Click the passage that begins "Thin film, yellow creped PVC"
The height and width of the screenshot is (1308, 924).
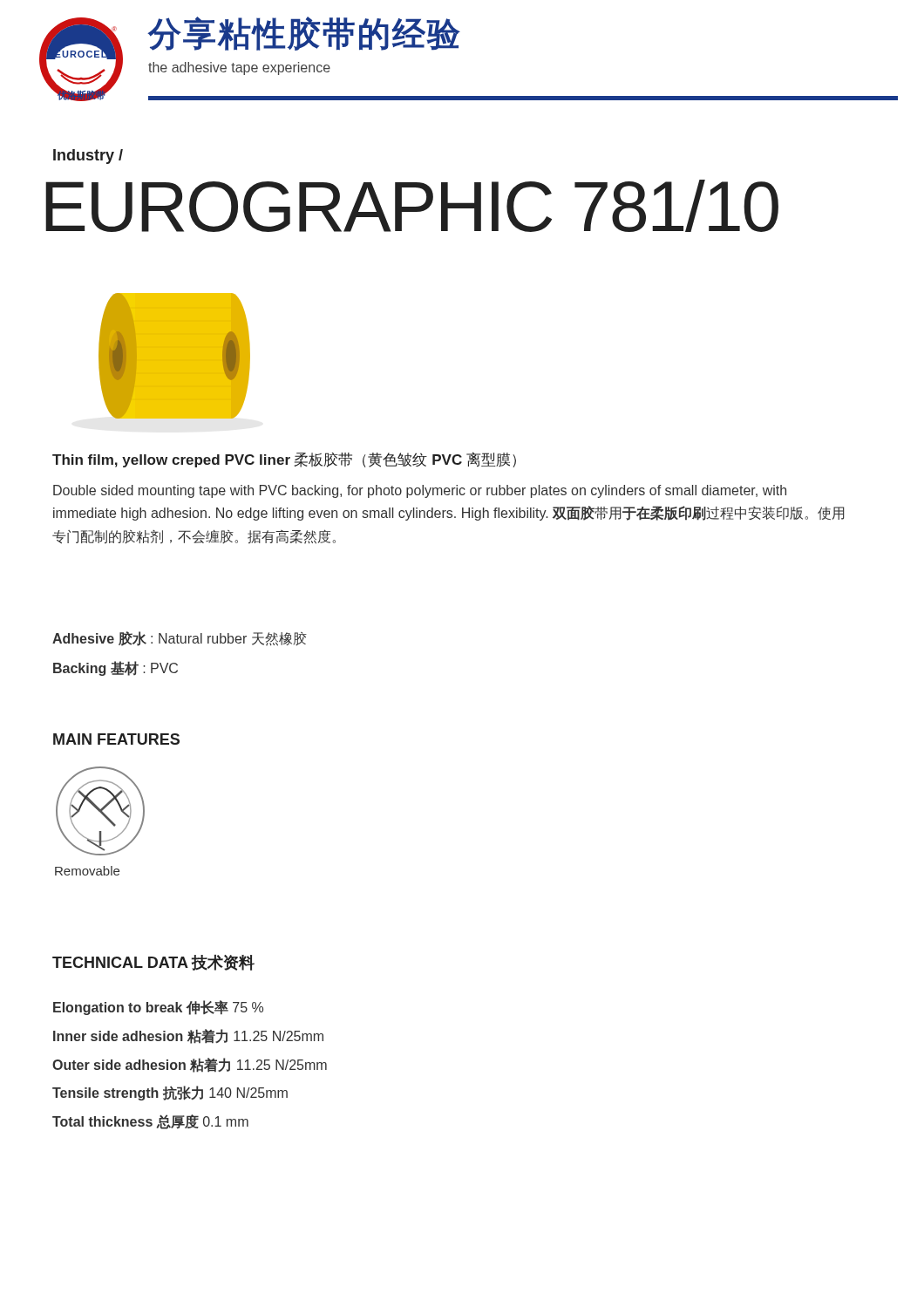289,460
